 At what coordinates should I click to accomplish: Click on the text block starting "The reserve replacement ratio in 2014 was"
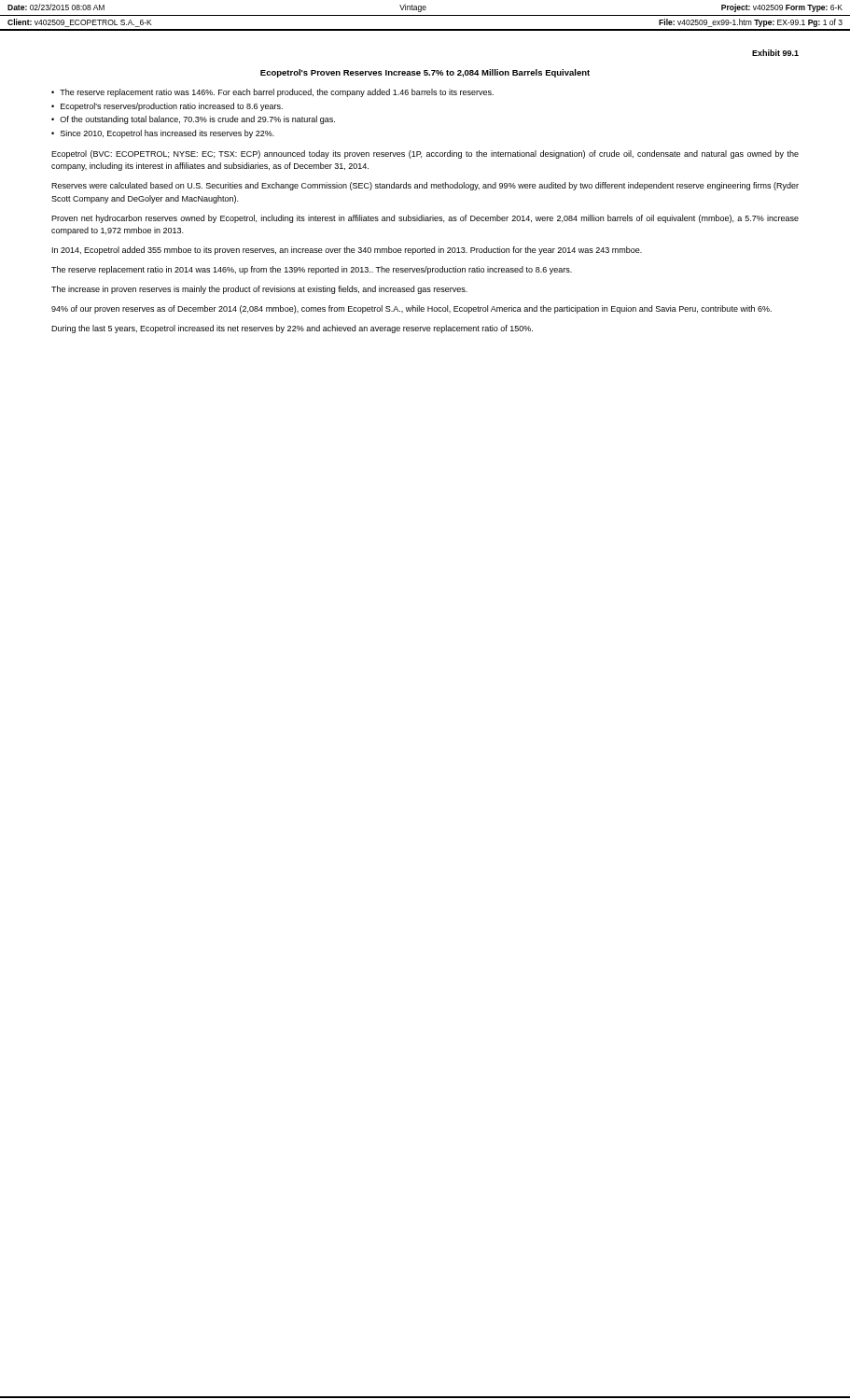312,269
